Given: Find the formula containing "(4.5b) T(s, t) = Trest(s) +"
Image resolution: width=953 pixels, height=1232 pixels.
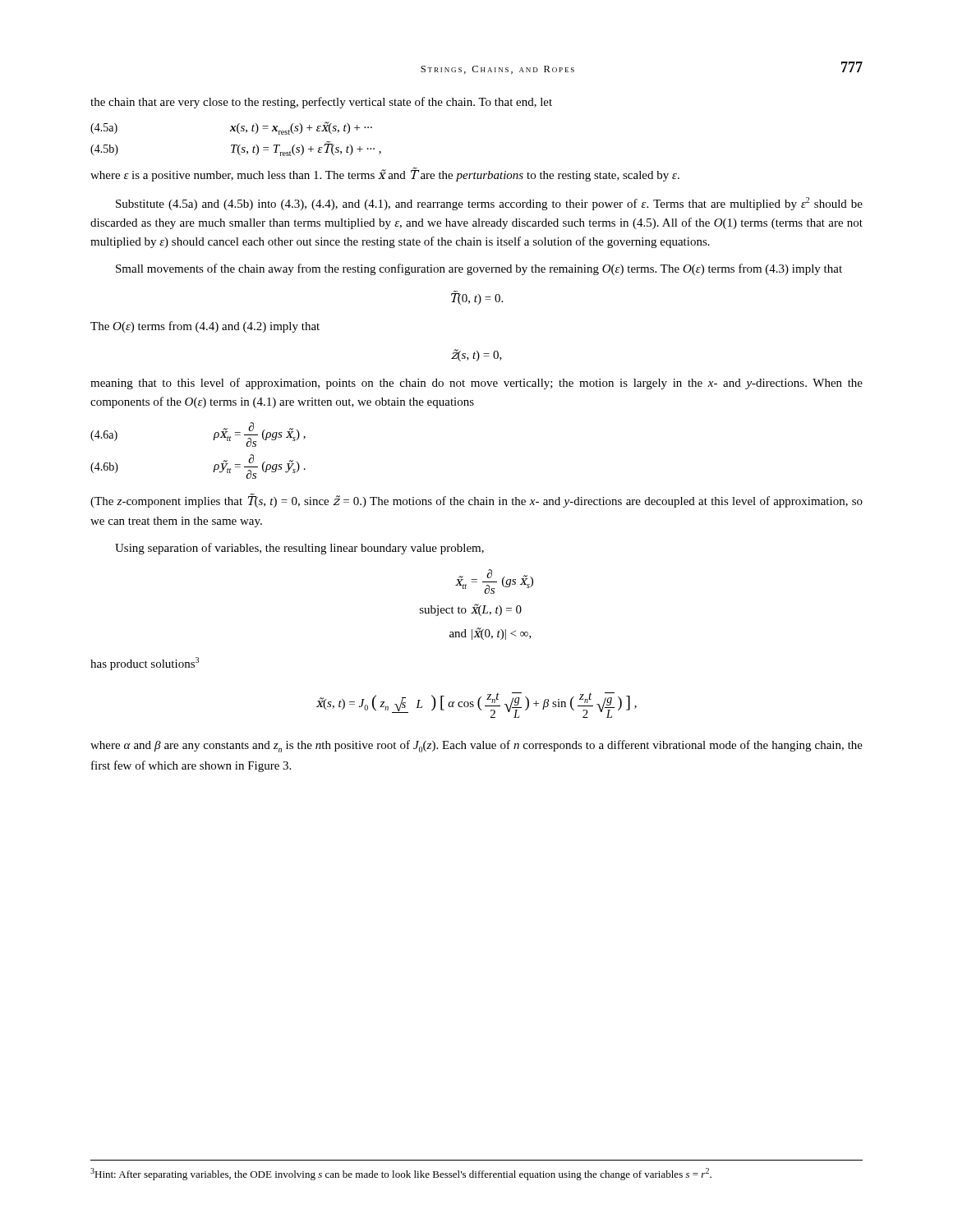Looking at the screenshot, I should tap(236, 149).
